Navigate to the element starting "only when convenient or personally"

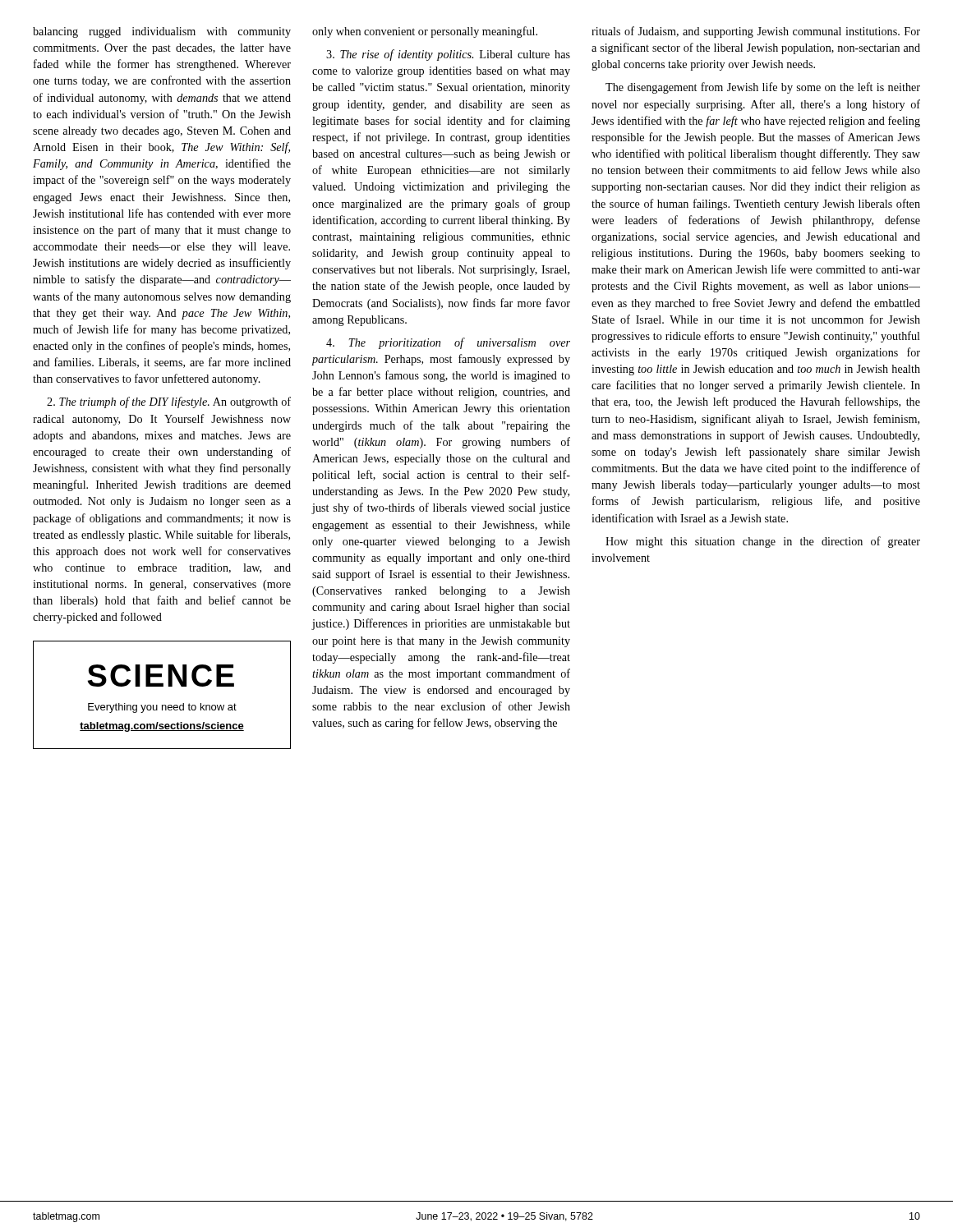pyautogui.click(x=441, y=377)
